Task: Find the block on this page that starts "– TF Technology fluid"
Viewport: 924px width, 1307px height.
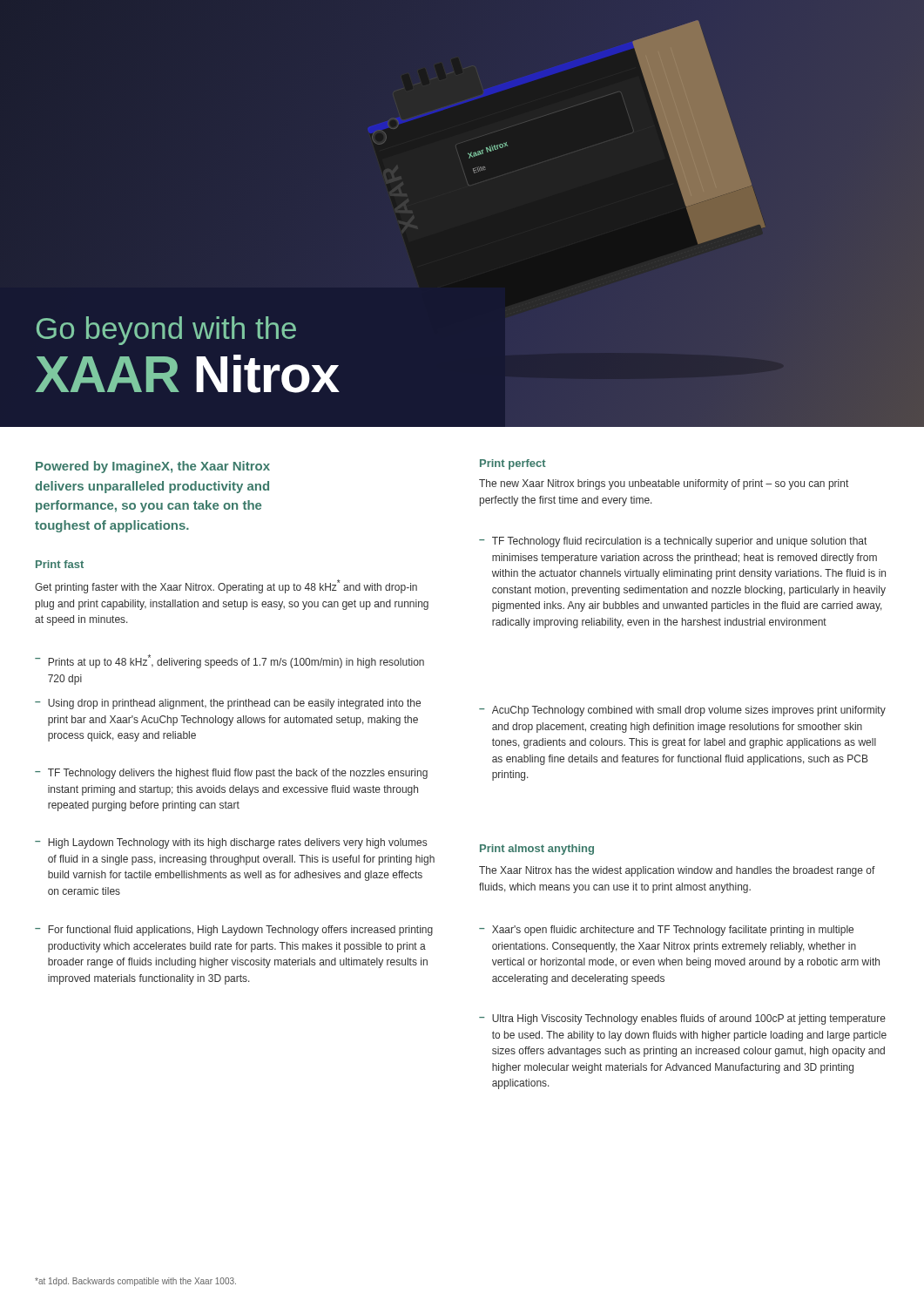Action: (684, 582)
